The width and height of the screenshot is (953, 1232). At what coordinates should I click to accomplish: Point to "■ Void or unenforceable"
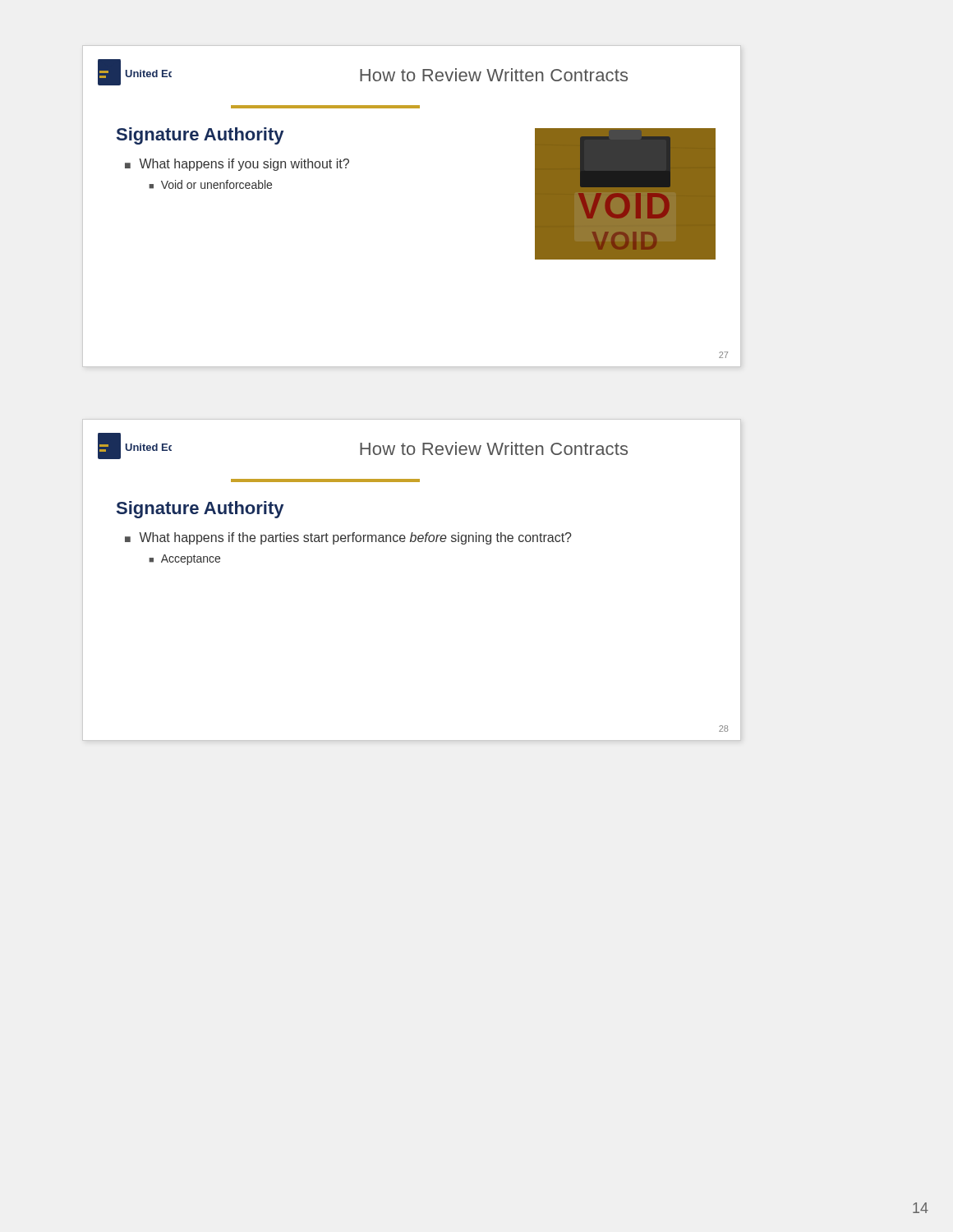[x=211, y=185]
